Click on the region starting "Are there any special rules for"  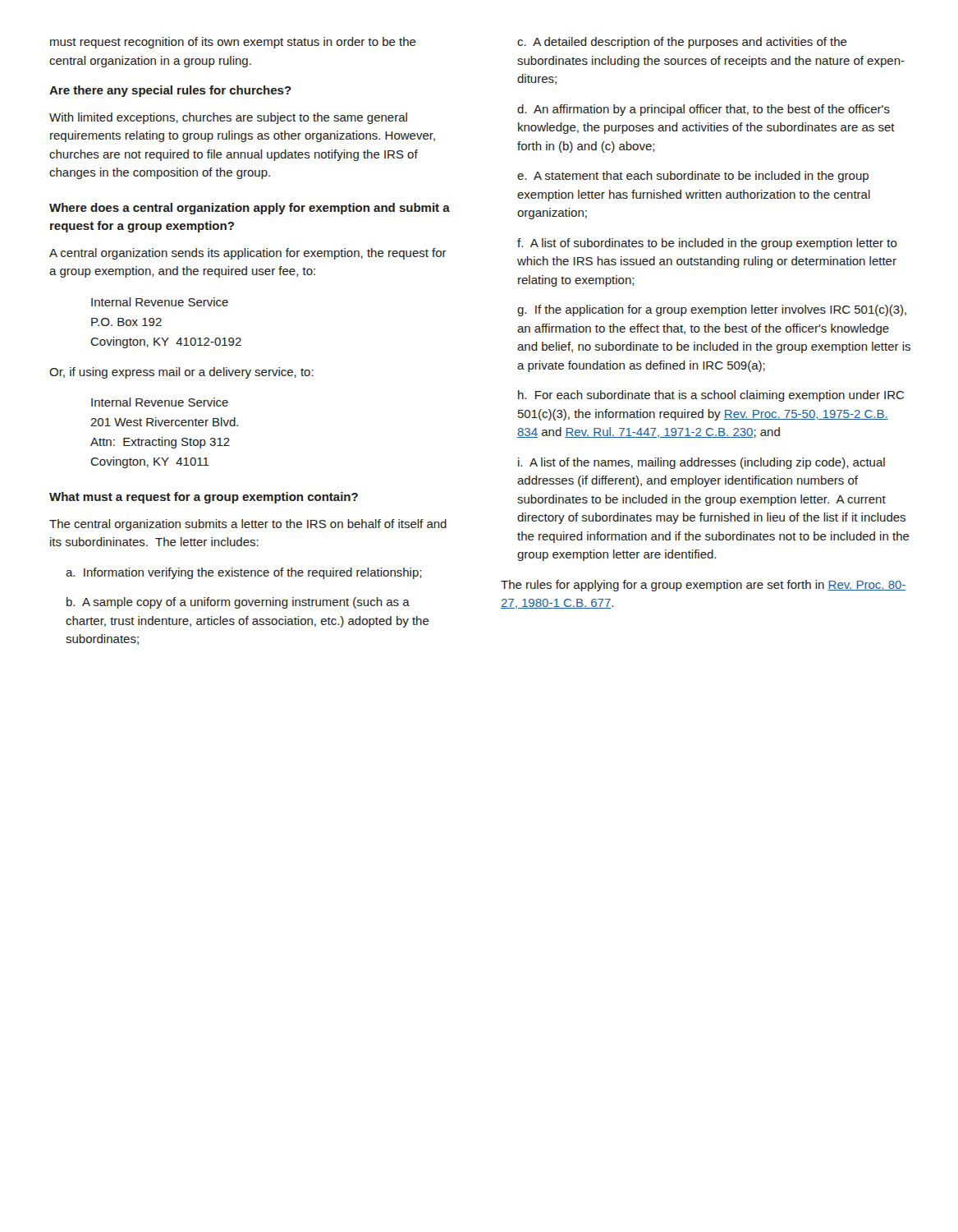tap(170, 90)
